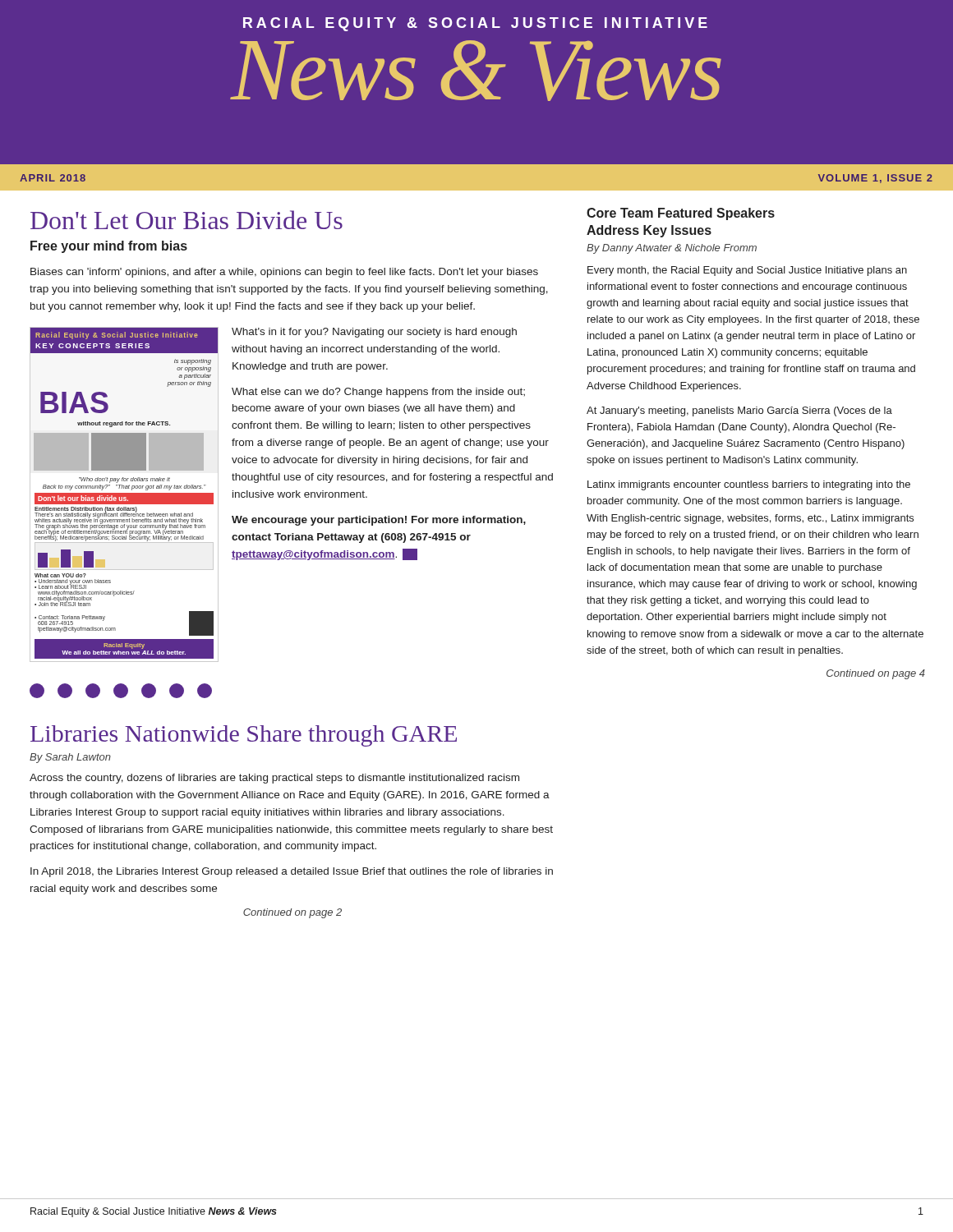The width and height of the screenshot is (953, 1232).
Task: Find the text block starting "Libraries Nationwide Share through GARE"
Action: pyautogui.click(x=292, y=733)
